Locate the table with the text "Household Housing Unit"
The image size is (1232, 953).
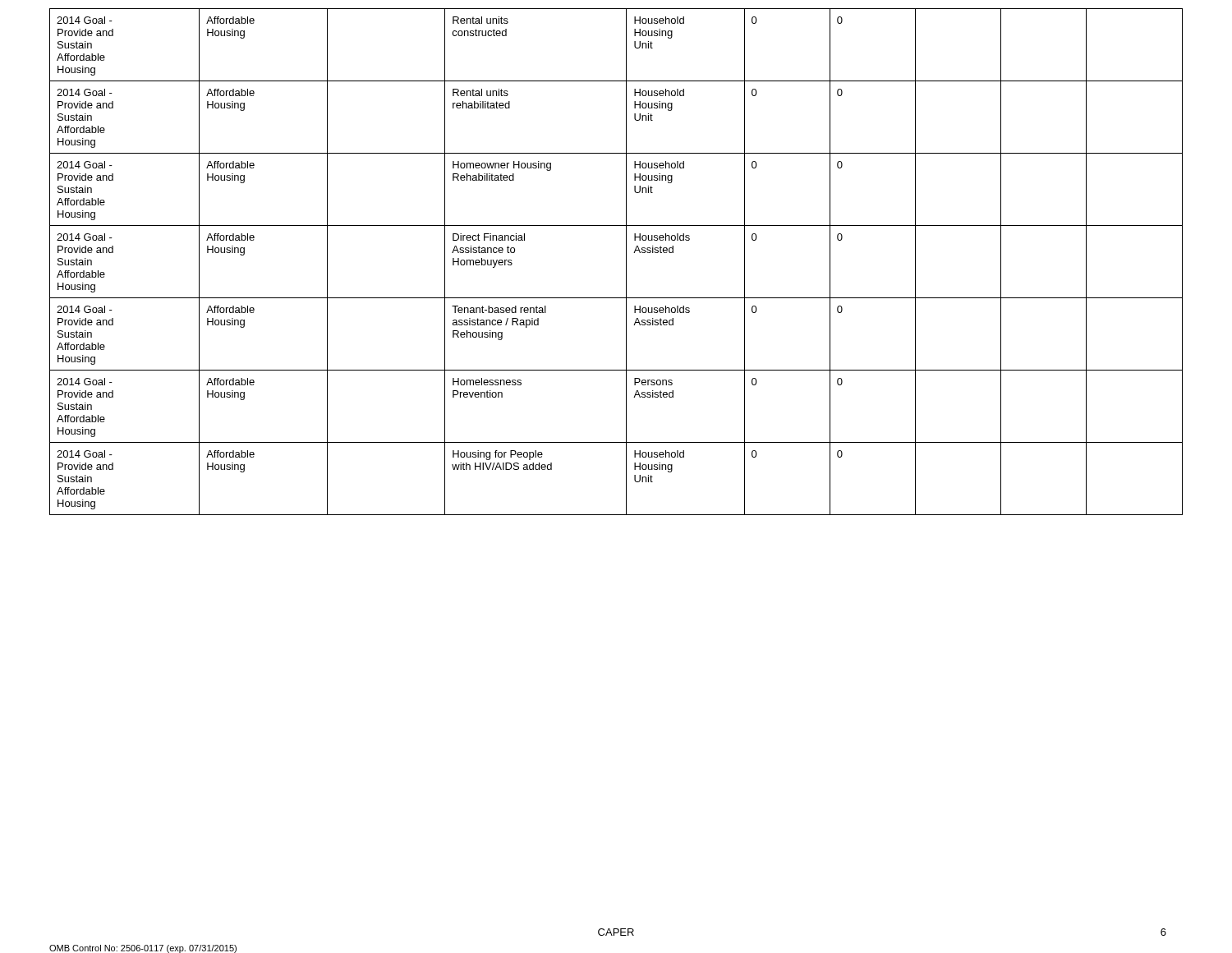click(616, 262)
